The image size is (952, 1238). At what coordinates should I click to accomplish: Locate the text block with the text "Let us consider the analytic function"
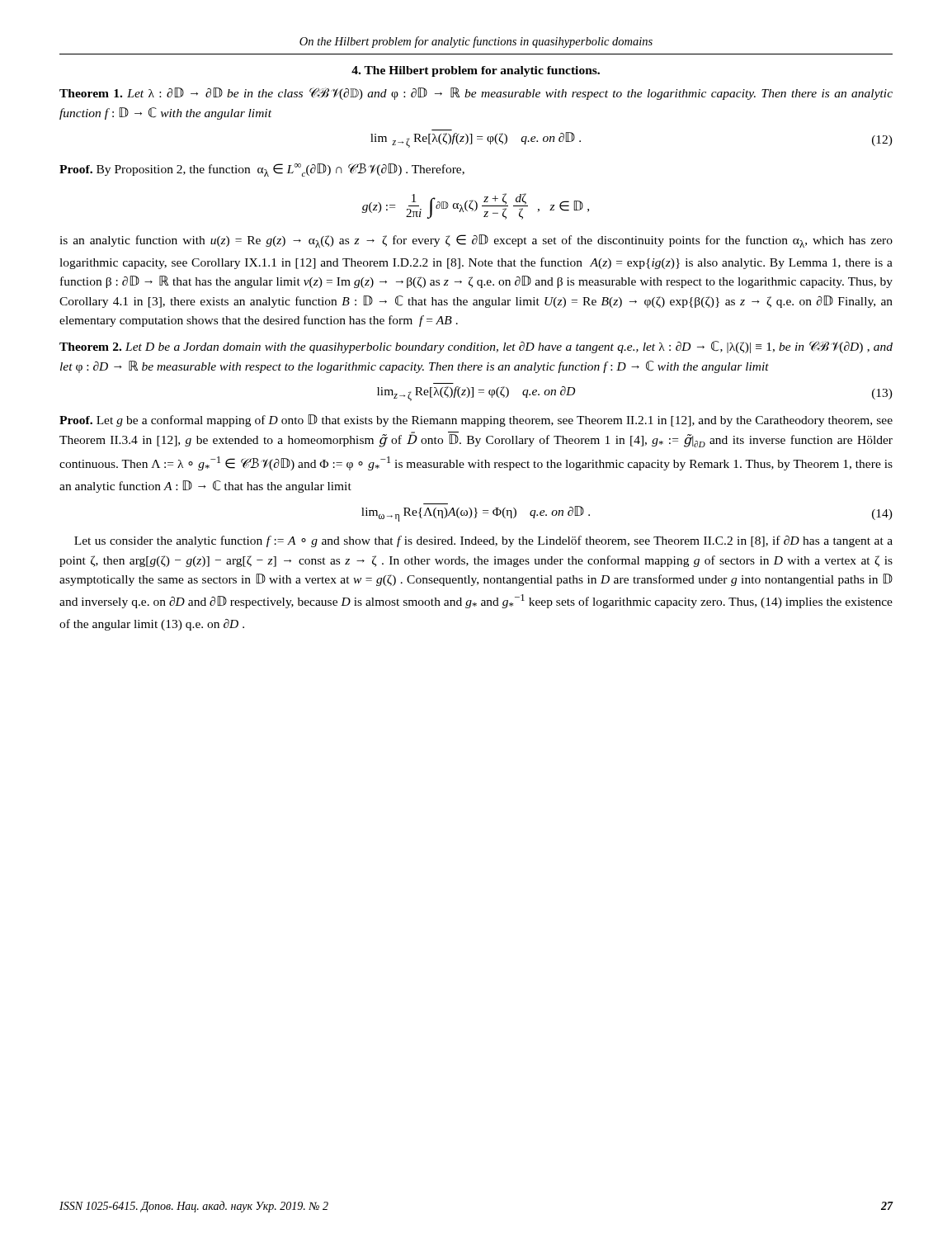tap(476, 582)
